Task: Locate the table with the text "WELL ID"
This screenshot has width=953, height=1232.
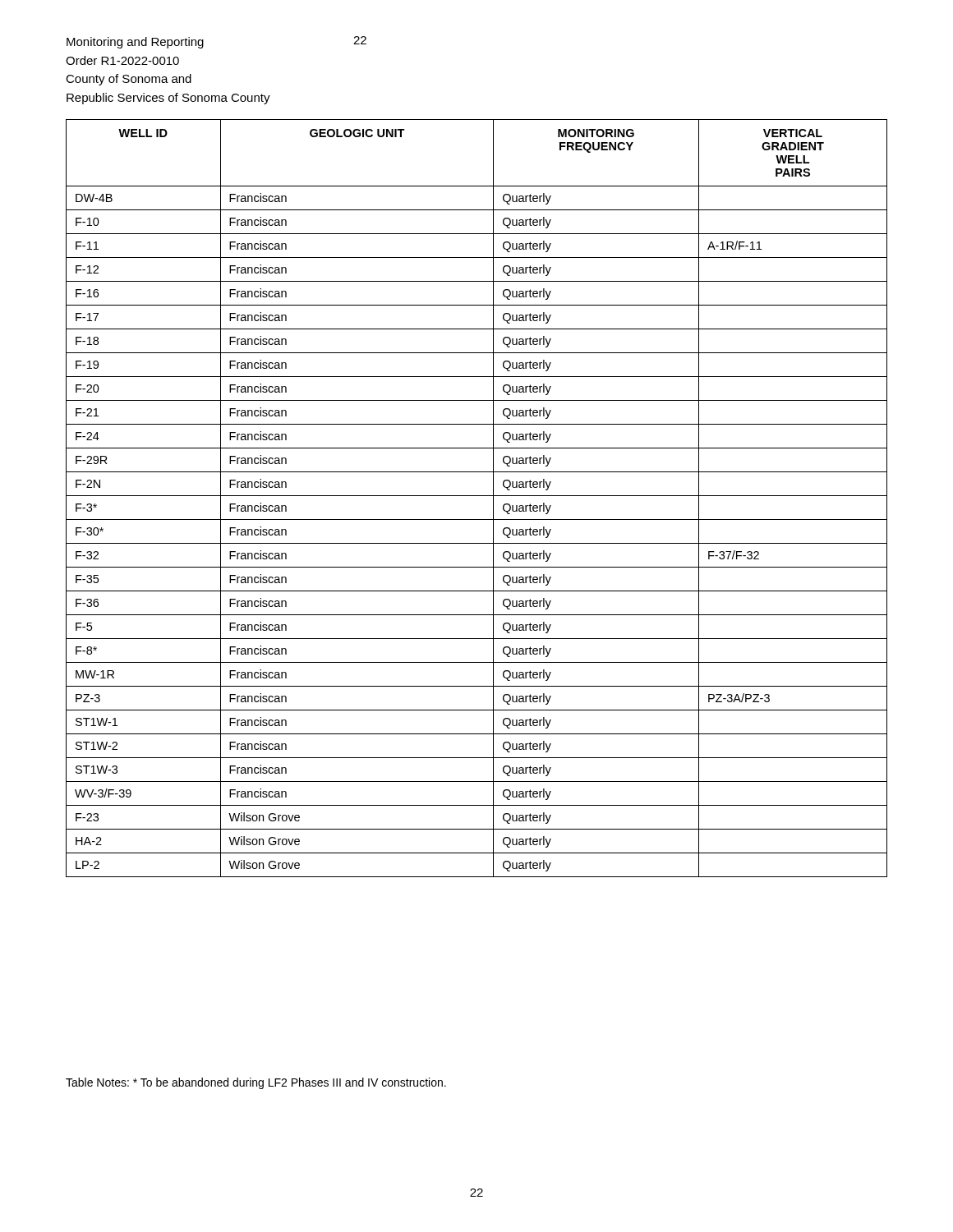Action: tap(476, 498)
